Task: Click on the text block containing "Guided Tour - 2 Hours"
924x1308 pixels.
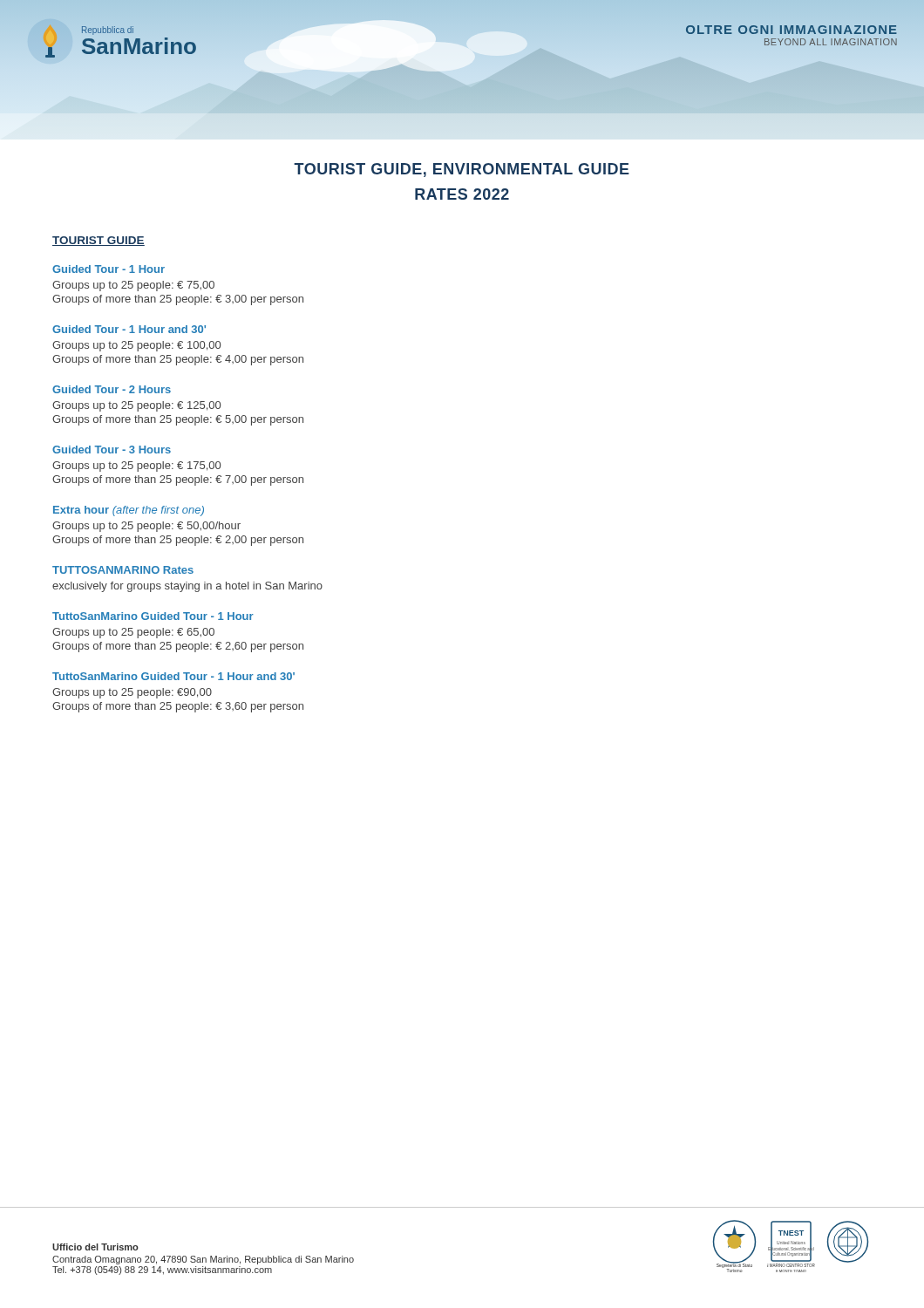Action: pyautogui.click(x=112, y=389)
